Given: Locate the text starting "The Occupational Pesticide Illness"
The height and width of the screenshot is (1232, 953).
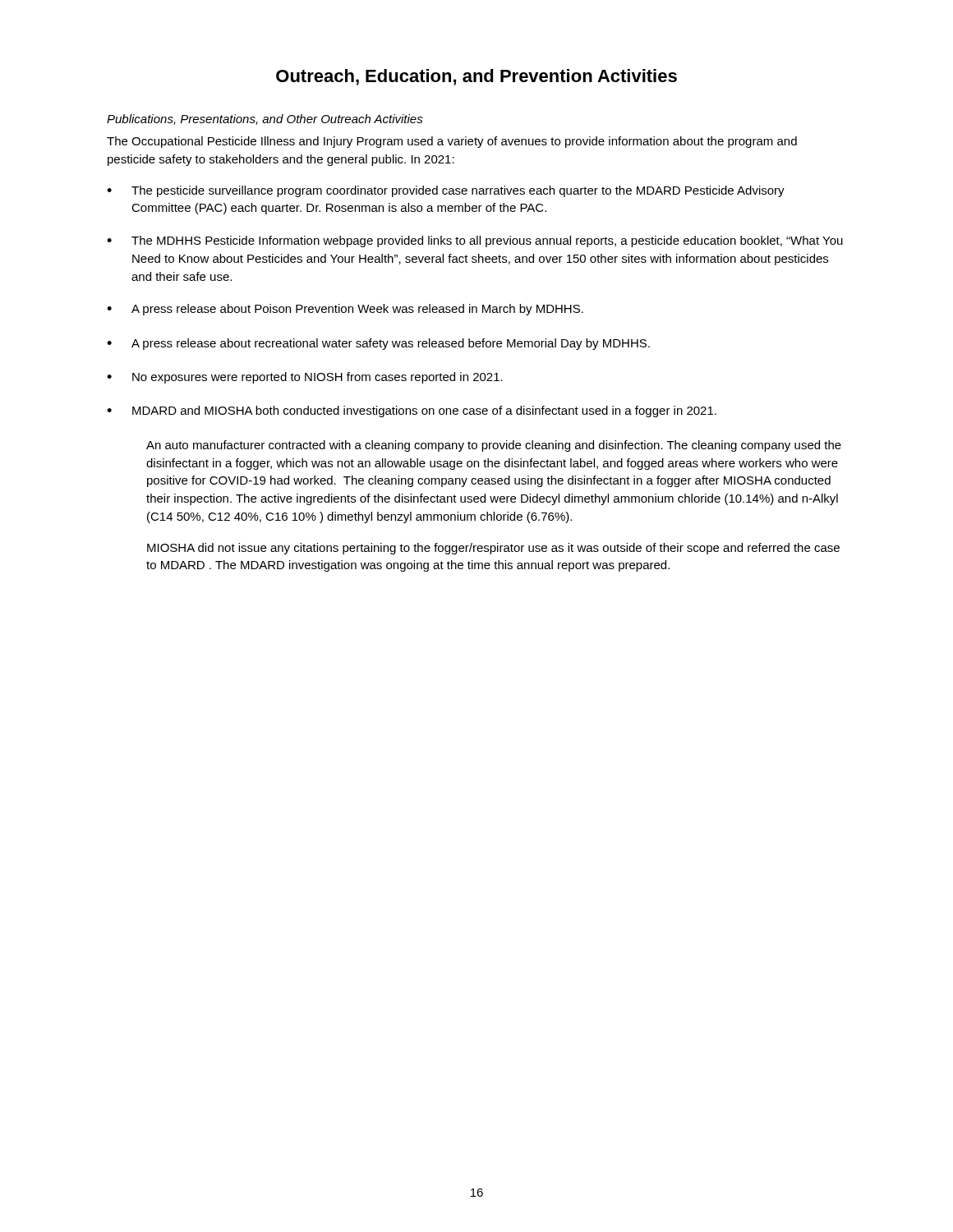Looking at the screenshot, I should [x=452, y=150].
